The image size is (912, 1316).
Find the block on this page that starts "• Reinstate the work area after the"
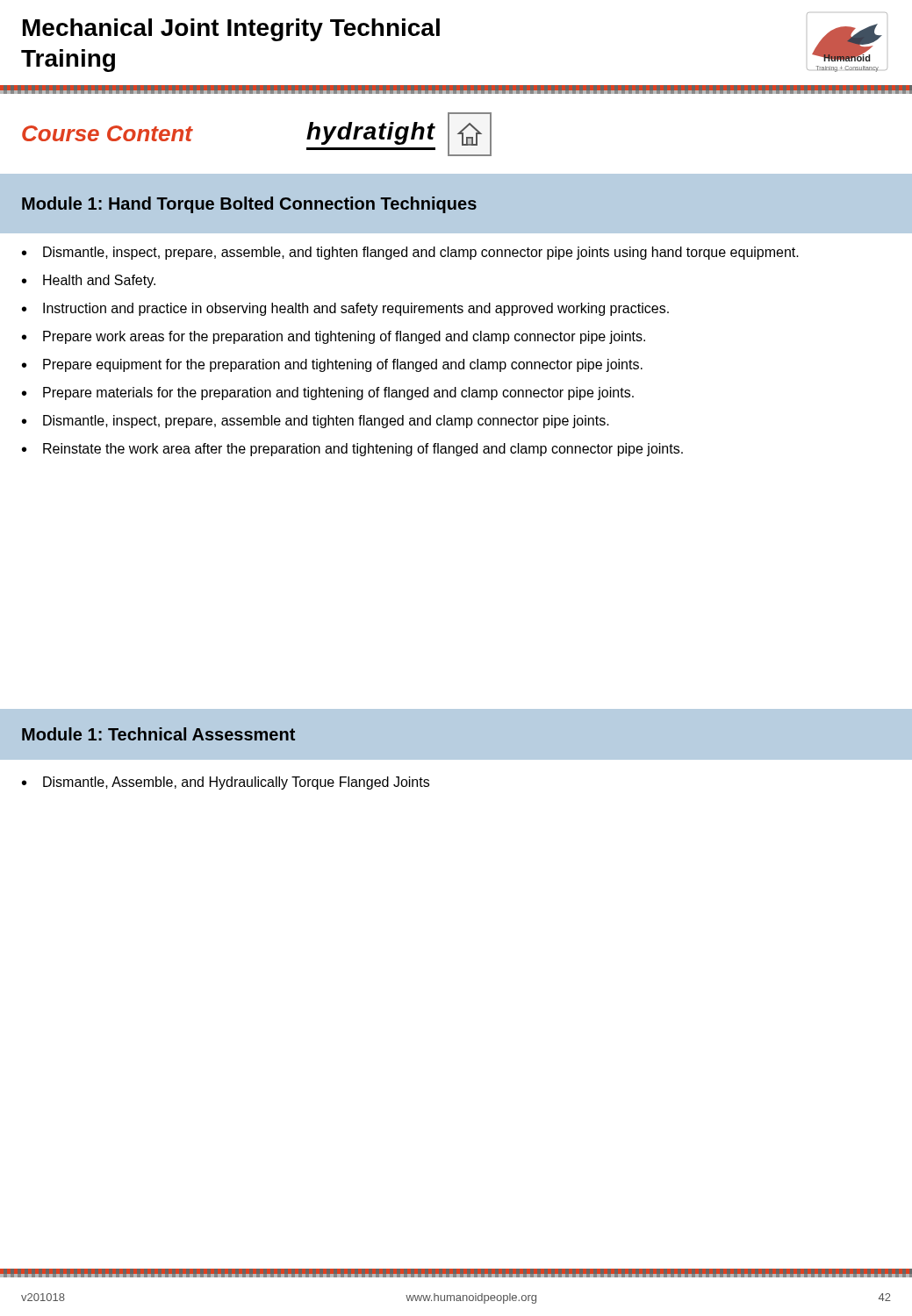tap(352, 449)
